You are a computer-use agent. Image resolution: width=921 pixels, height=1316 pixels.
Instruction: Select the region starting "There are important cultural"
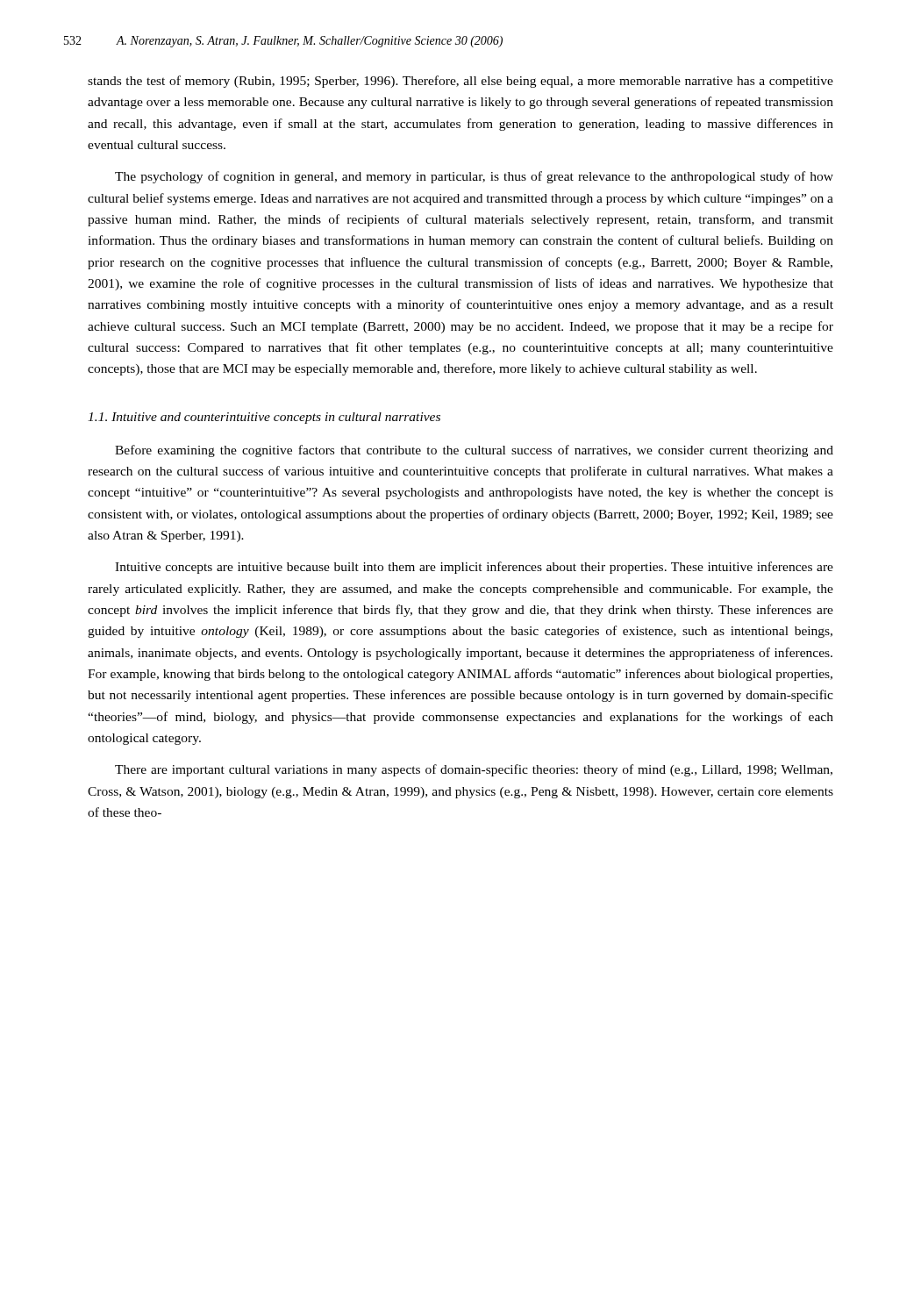tap(460, 791)
